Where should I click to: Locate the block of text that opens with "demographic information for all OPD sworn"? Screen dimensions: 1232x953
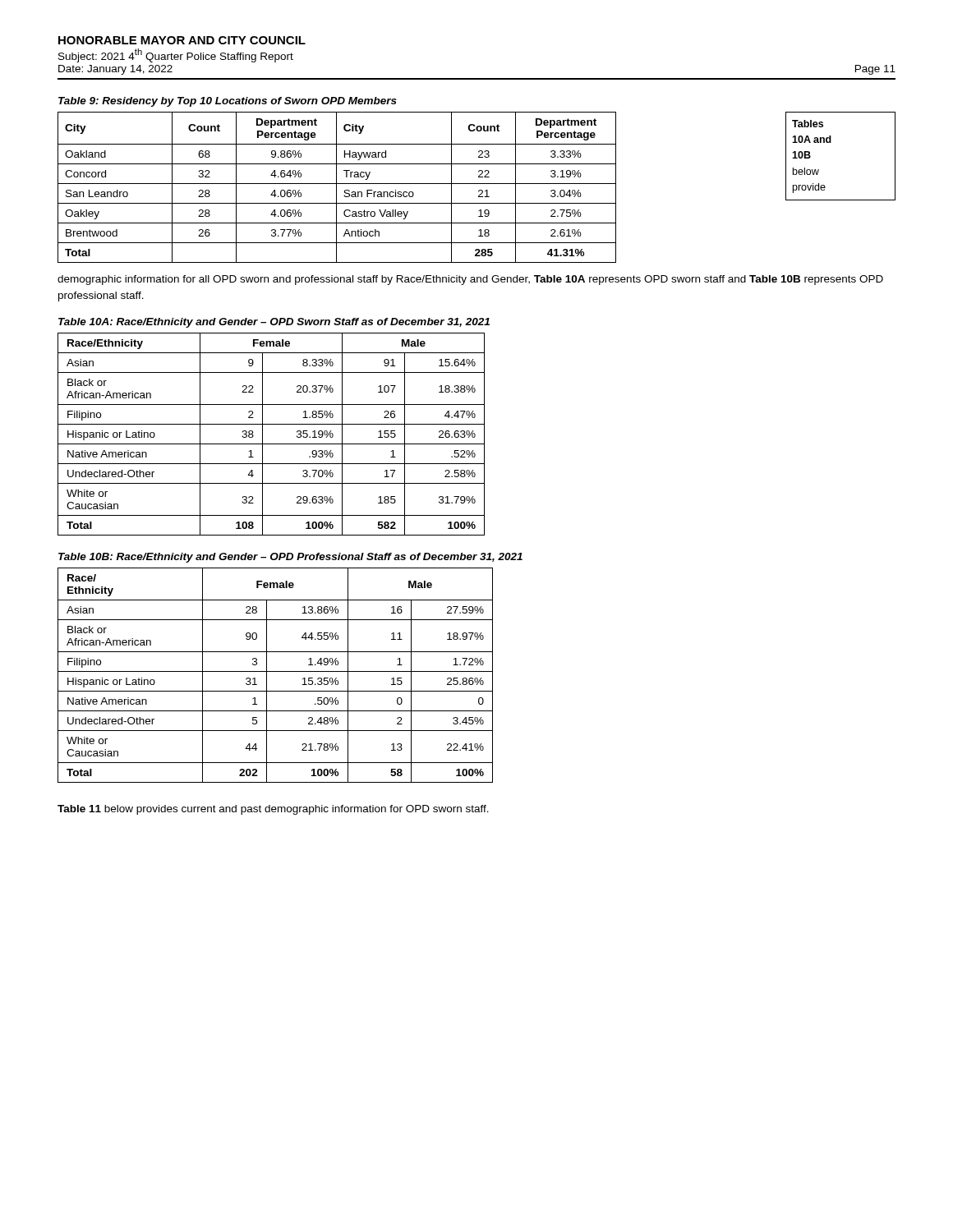click(x=470, y=287)
